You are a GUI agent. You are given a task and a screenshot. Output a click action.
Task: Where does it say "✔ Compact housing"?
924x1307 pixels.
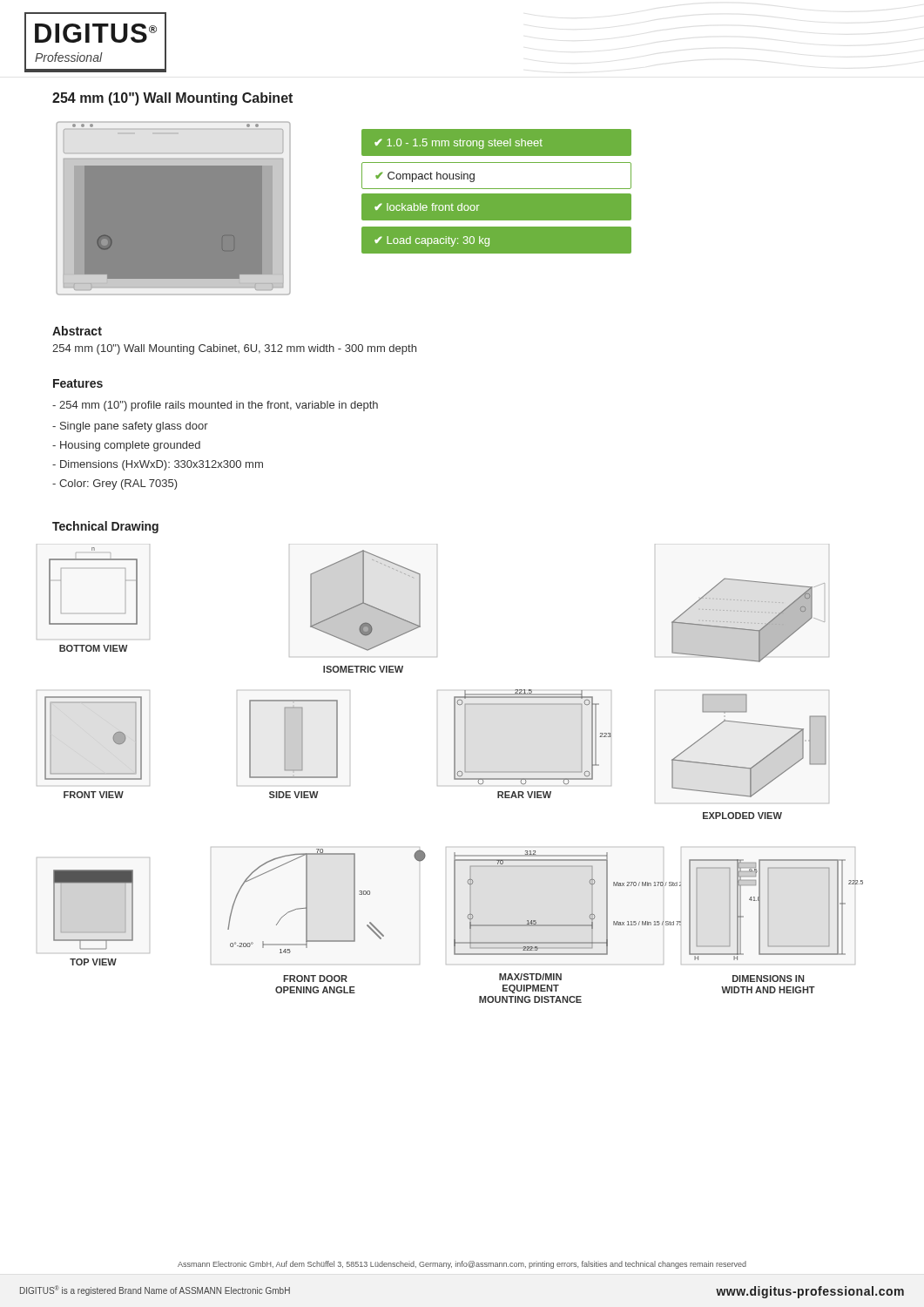[x=425, y=176]
